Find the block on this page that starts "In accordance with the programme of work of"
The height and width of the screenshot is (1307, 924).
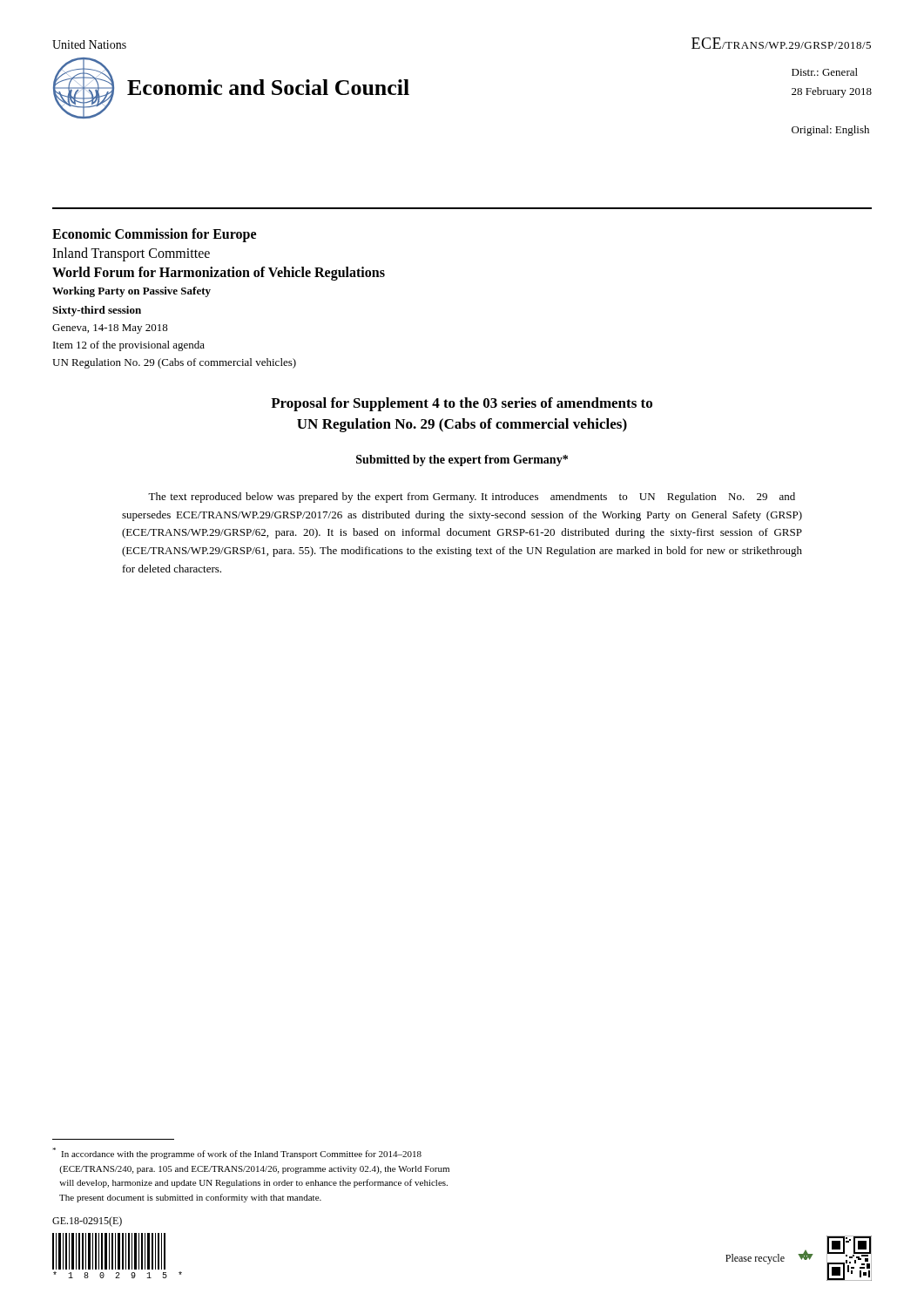point(251,1174)
